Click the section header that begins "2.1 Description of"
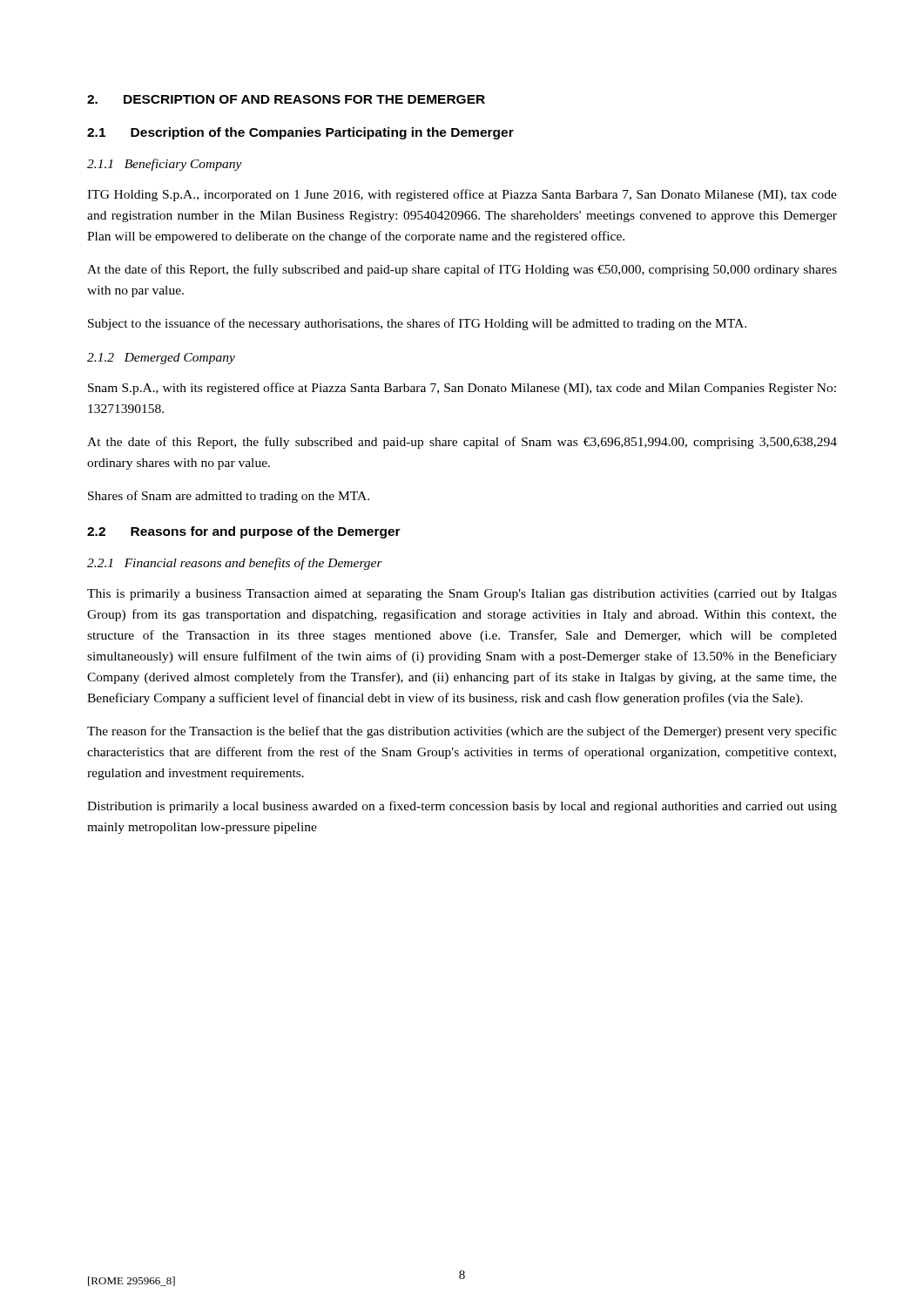The height and width of the screenshot is (1307, 924). tap(300, 132)
